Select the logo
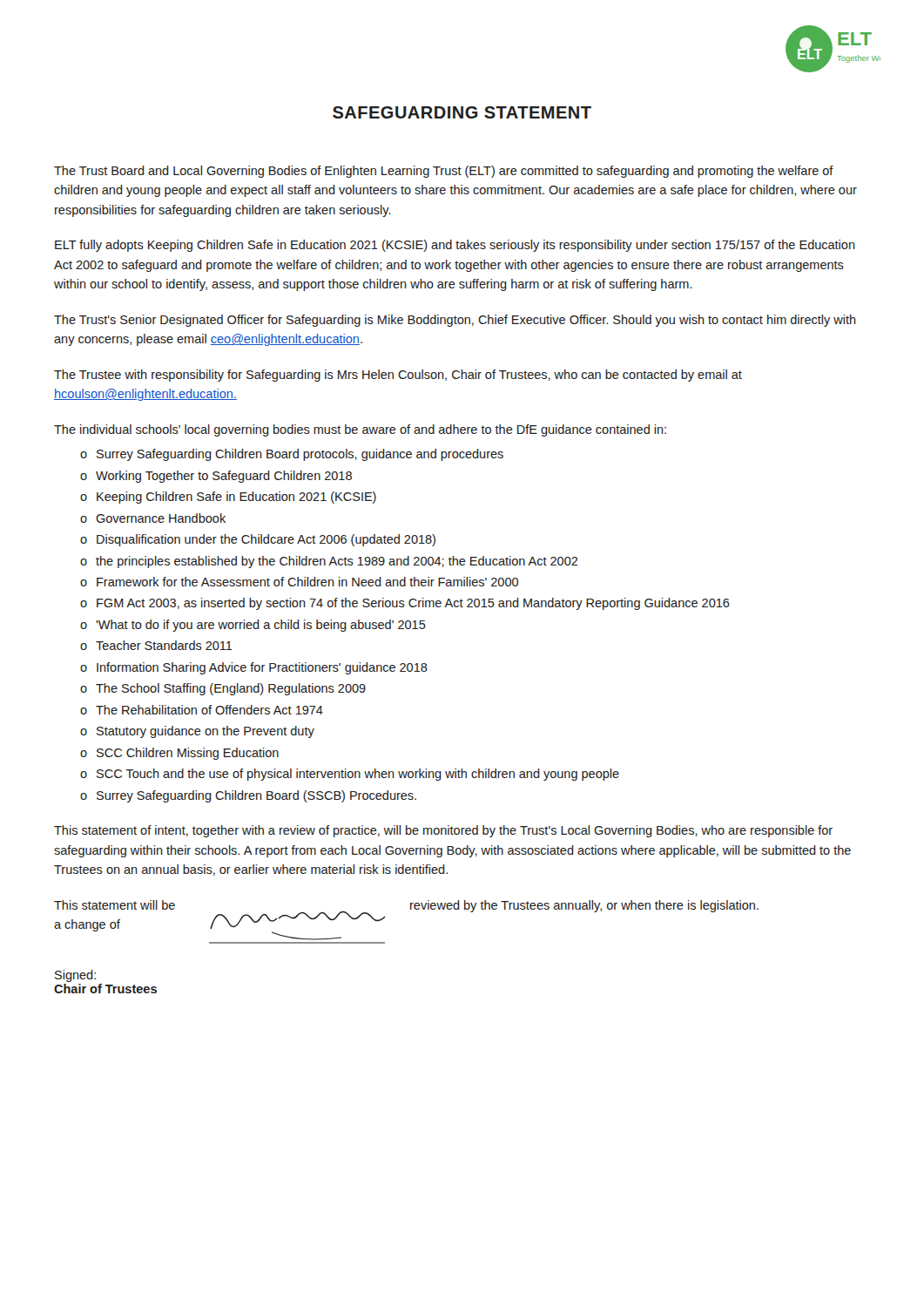 pos(833,57)
